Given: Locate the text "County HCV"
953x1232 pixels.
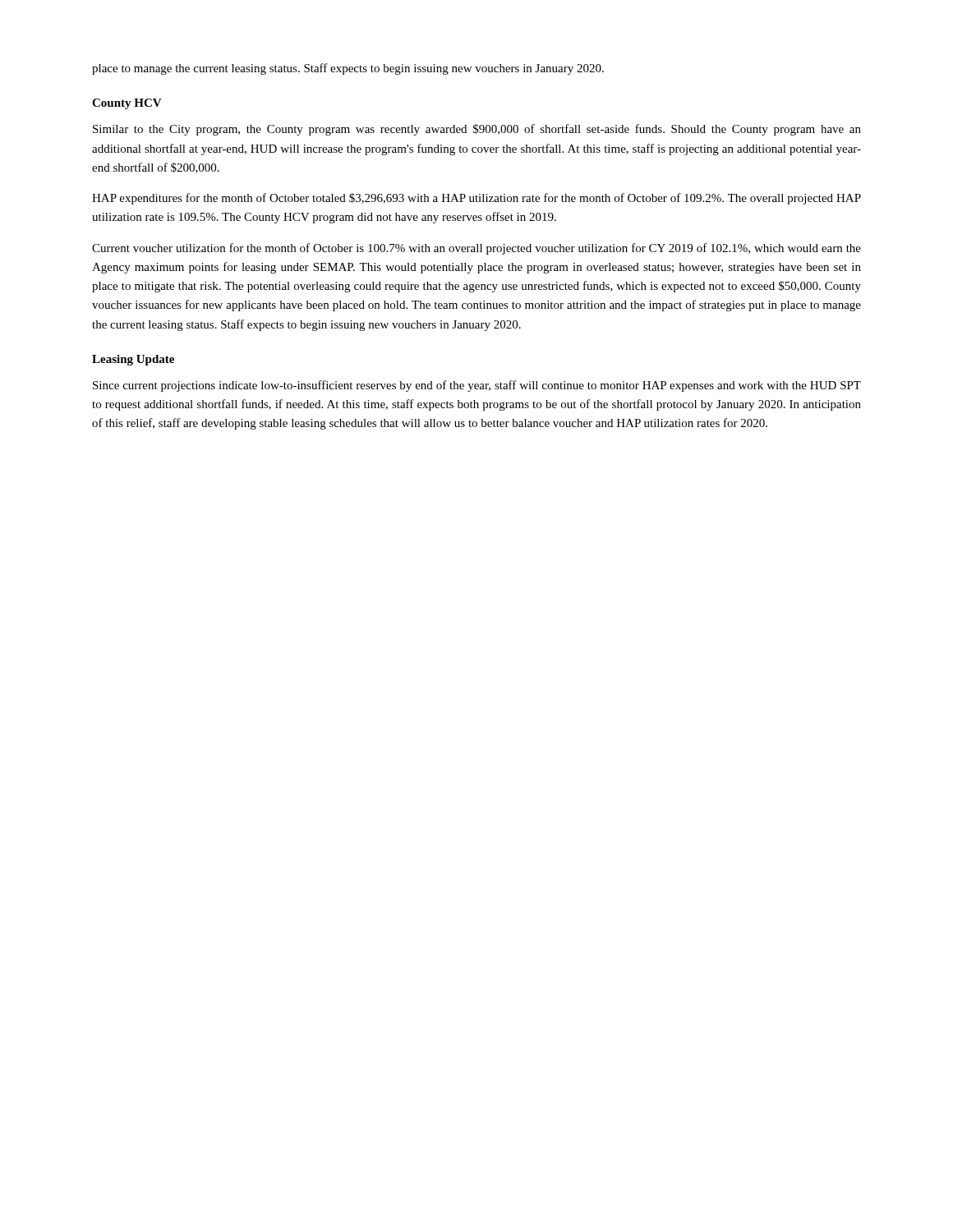Looking at the screenshot, I should (x=127, y=103).
